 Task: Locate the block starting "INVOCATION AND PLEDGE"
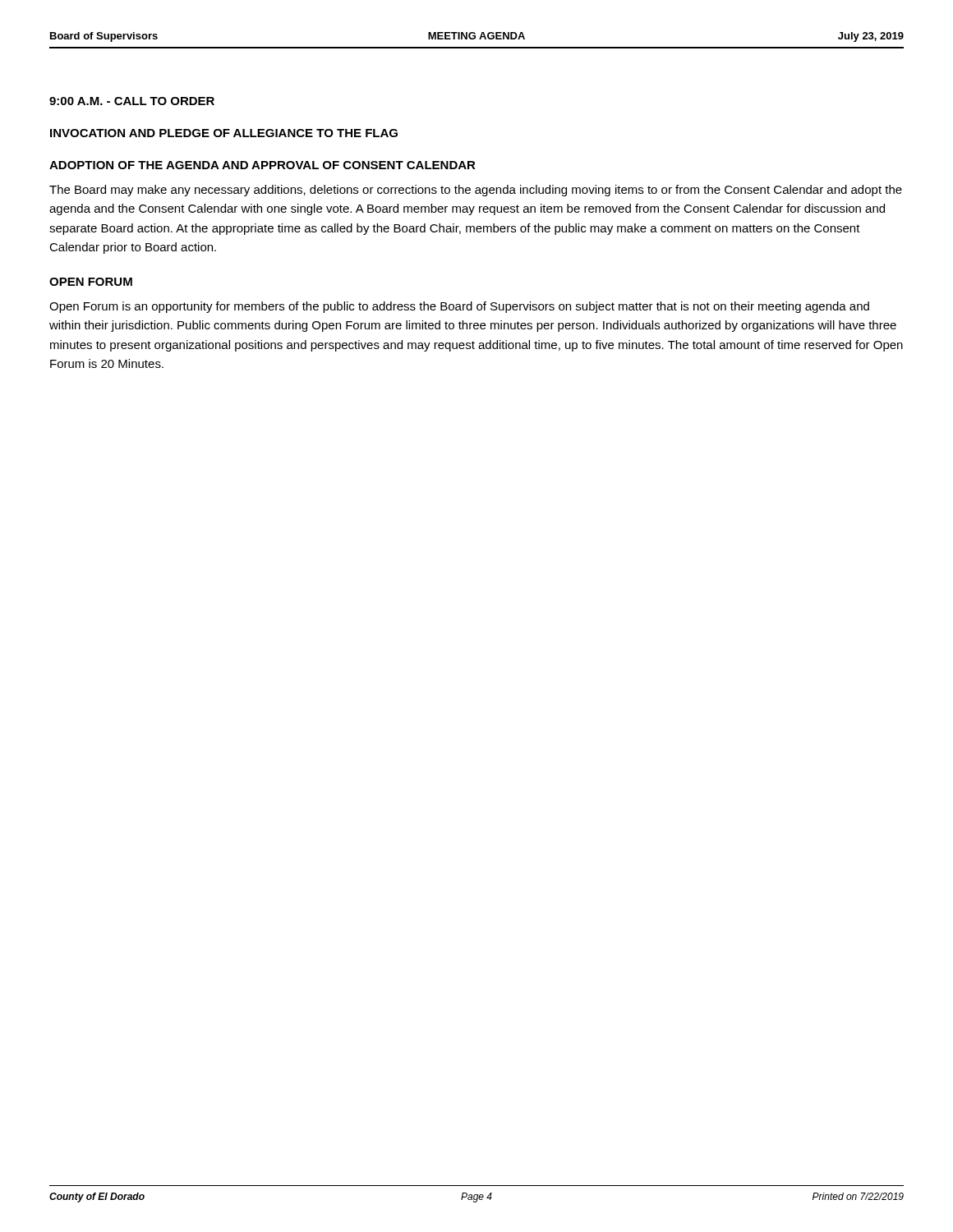(x=224, y=133)
